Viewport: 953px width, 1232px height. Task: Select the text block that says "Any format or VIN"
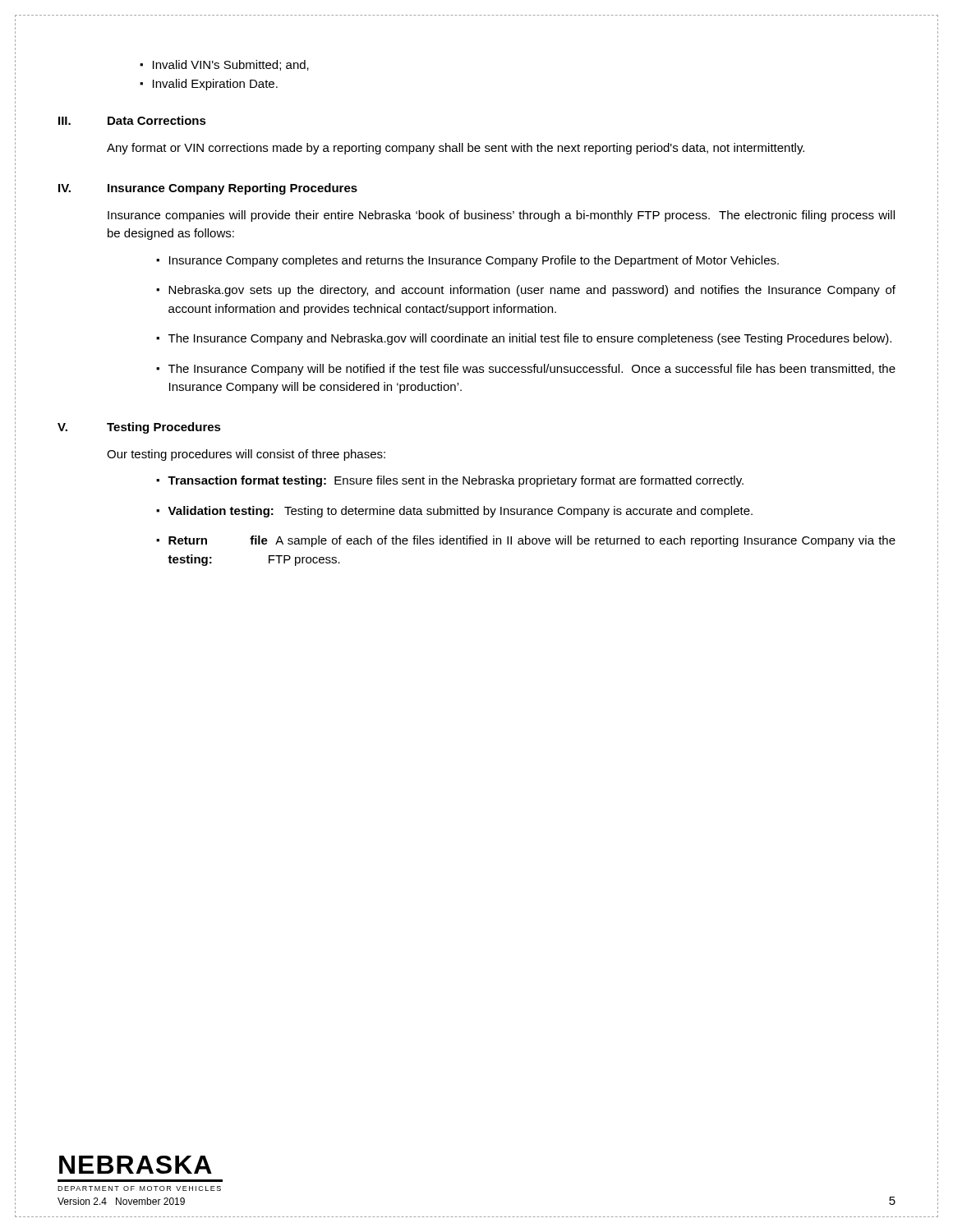(456, 147)
